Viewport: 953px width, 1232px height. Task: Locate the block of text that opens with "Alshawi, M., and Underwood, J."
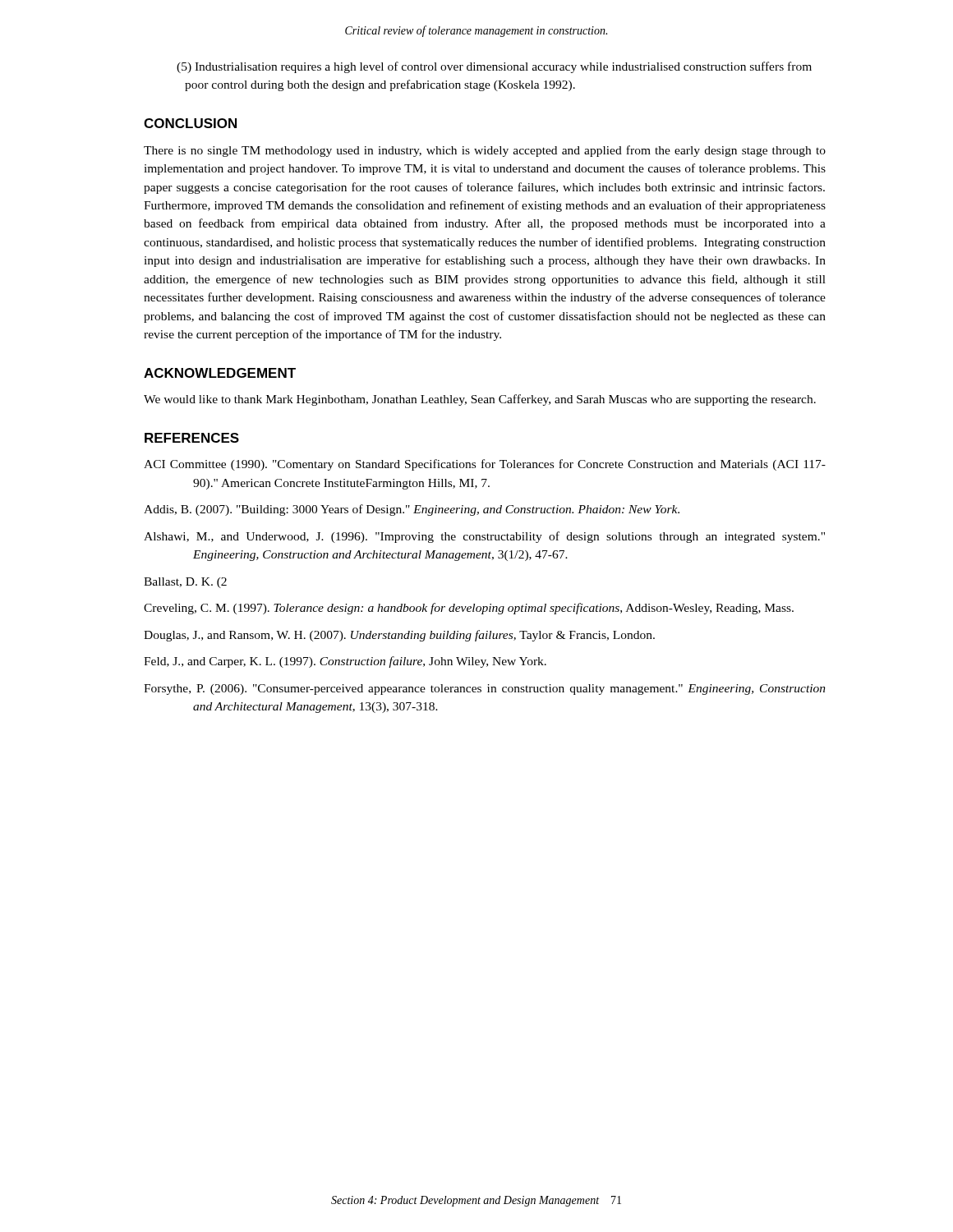click(485, 545)
